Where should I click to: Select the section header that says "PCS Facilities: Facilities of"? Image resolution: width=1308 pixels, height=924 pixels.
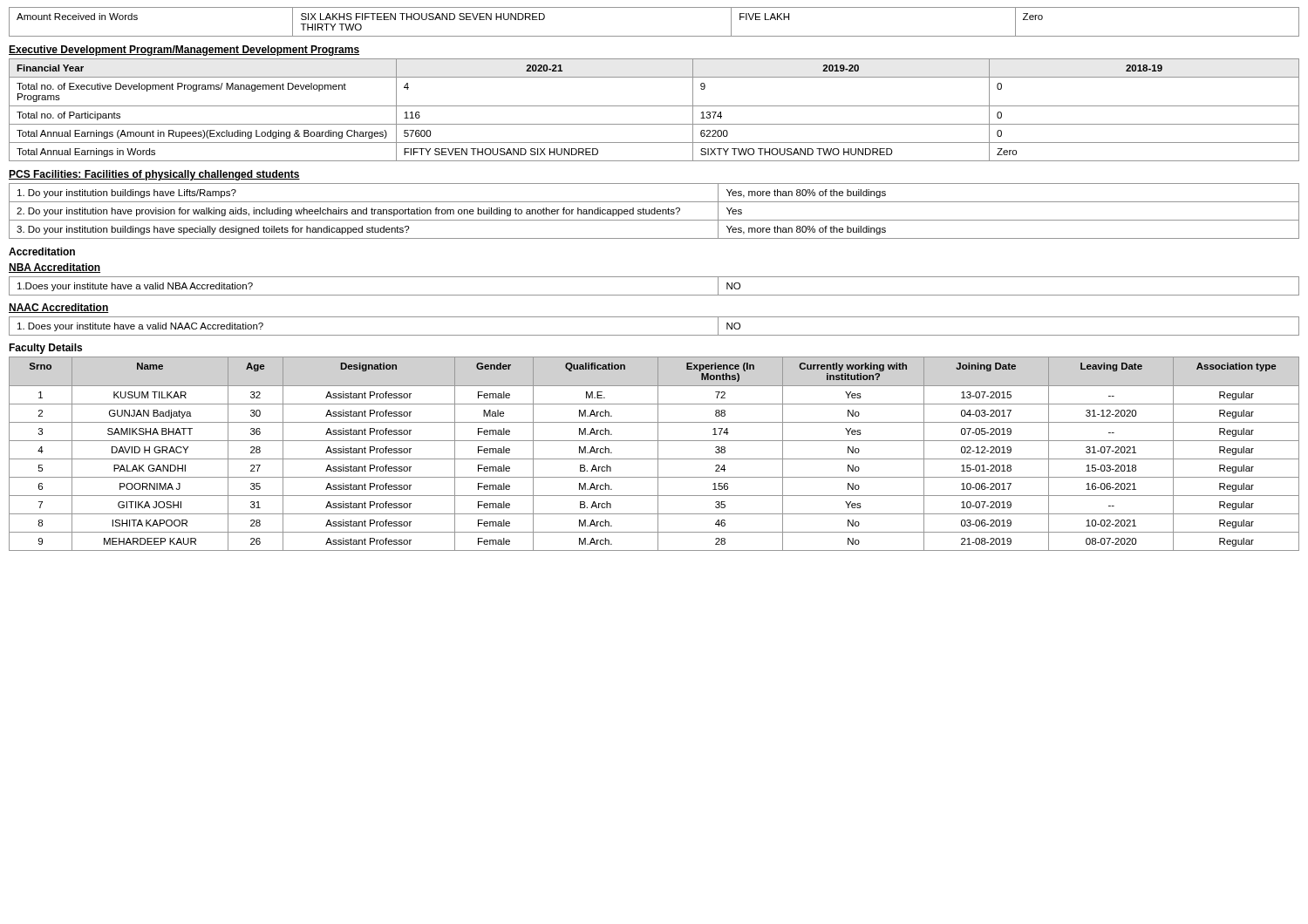click(154, 174)
